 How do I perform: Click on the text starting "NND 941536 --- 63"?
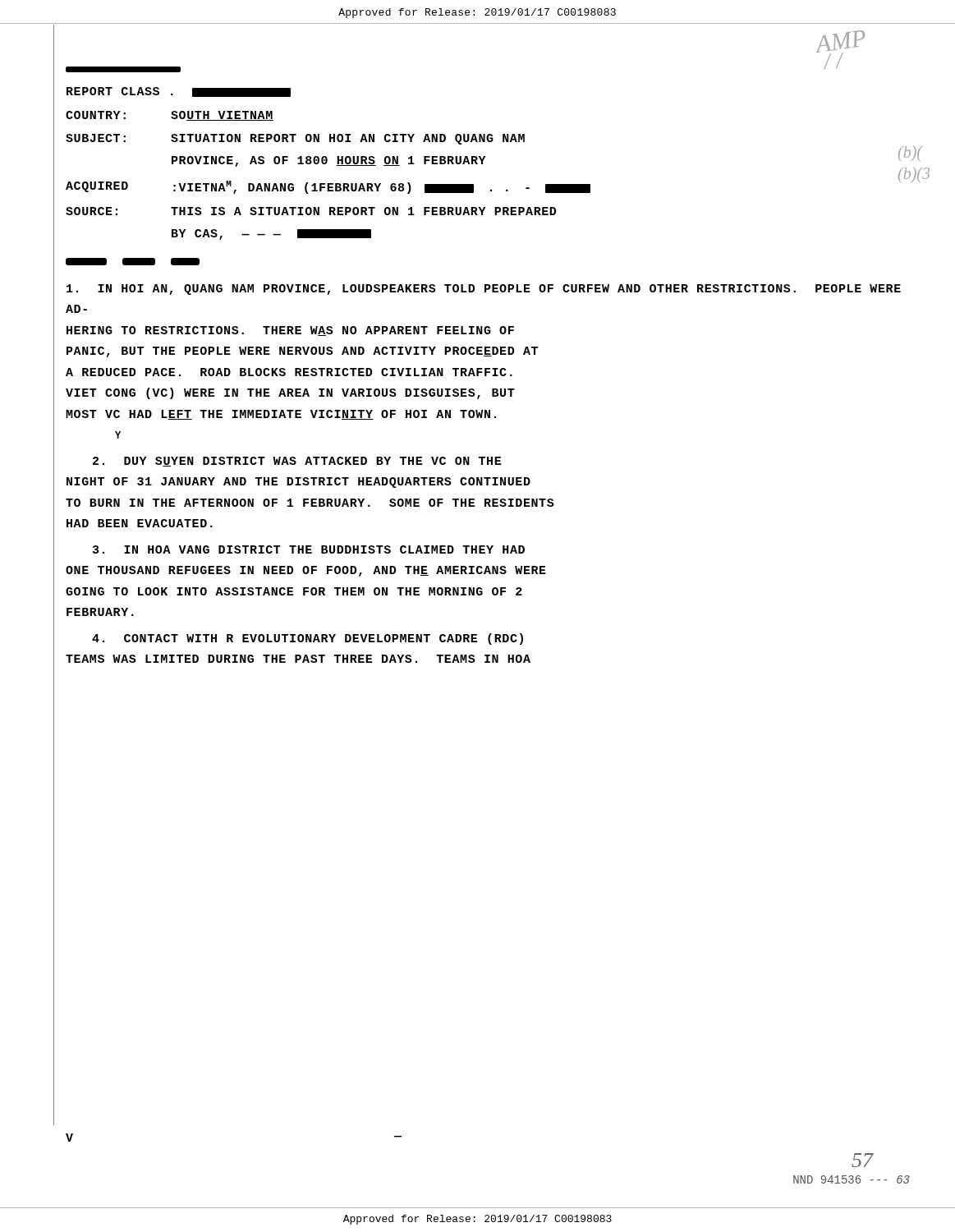851,1180
